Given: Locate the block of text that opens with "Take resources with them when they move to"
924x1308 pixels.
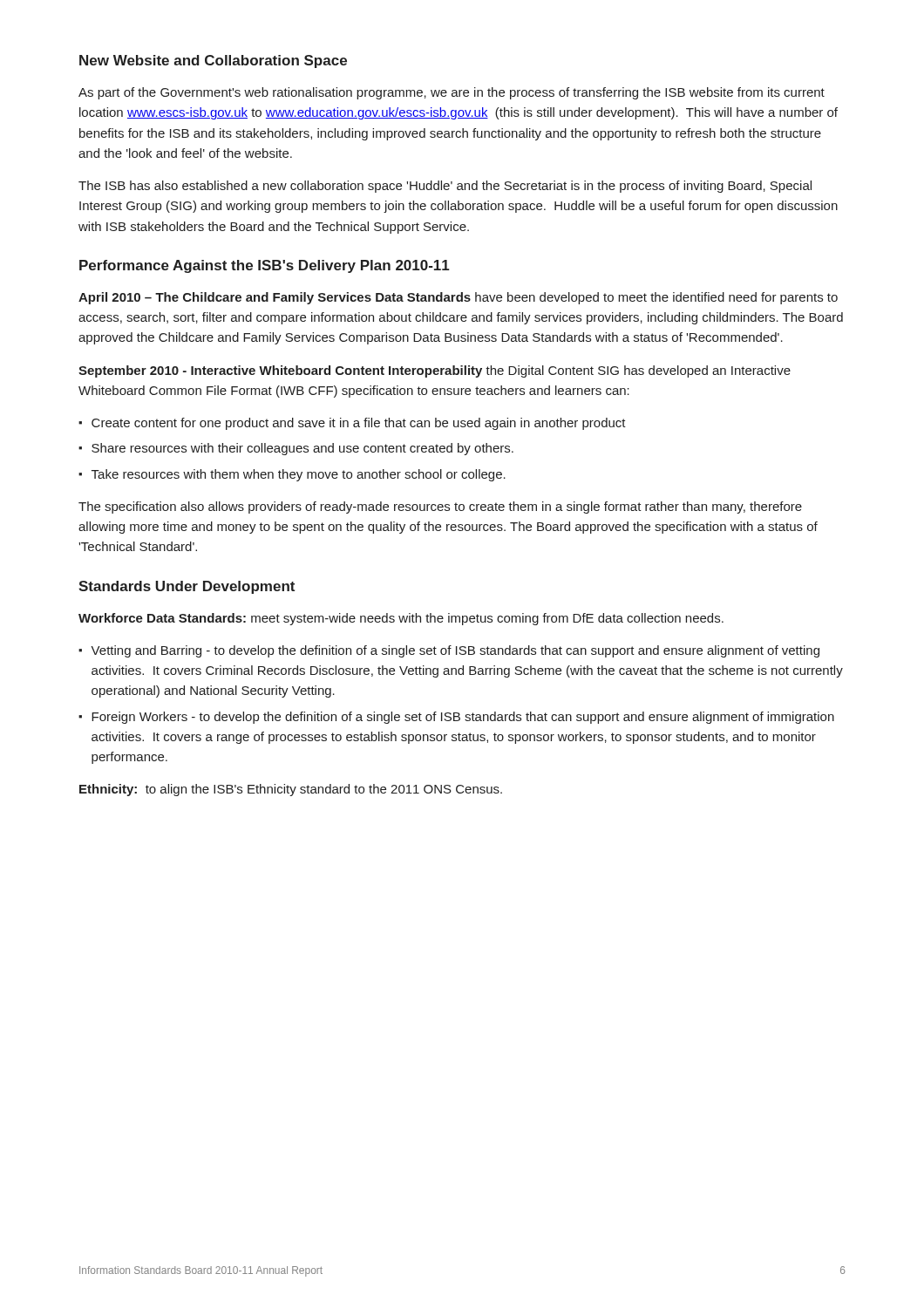Looking at the screenshot, I should [299, 474].
